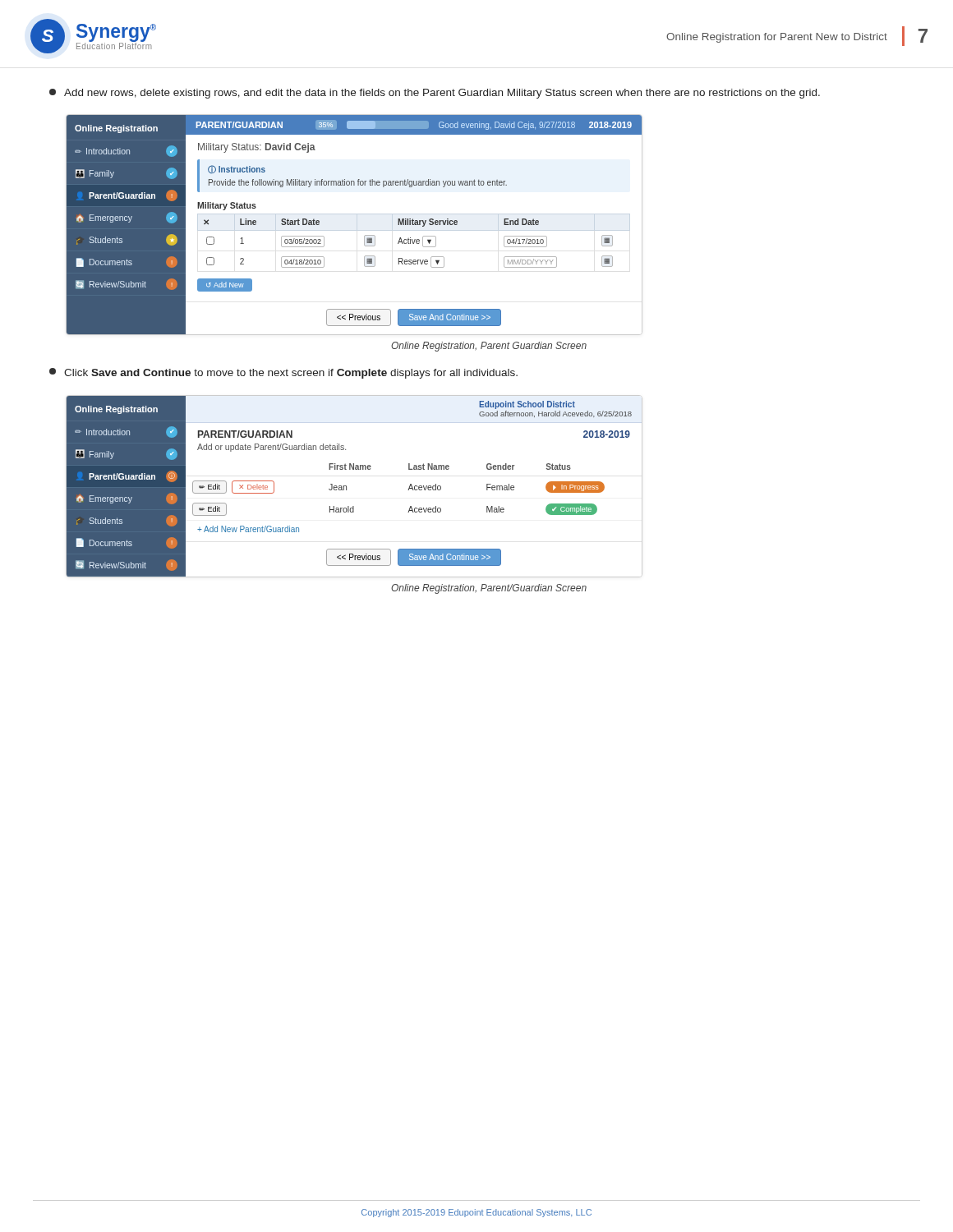The height and width of the screenshot is (1232, 953).
Task: Locate the region starting "Click Save and Continue to"
Action: 284,373
